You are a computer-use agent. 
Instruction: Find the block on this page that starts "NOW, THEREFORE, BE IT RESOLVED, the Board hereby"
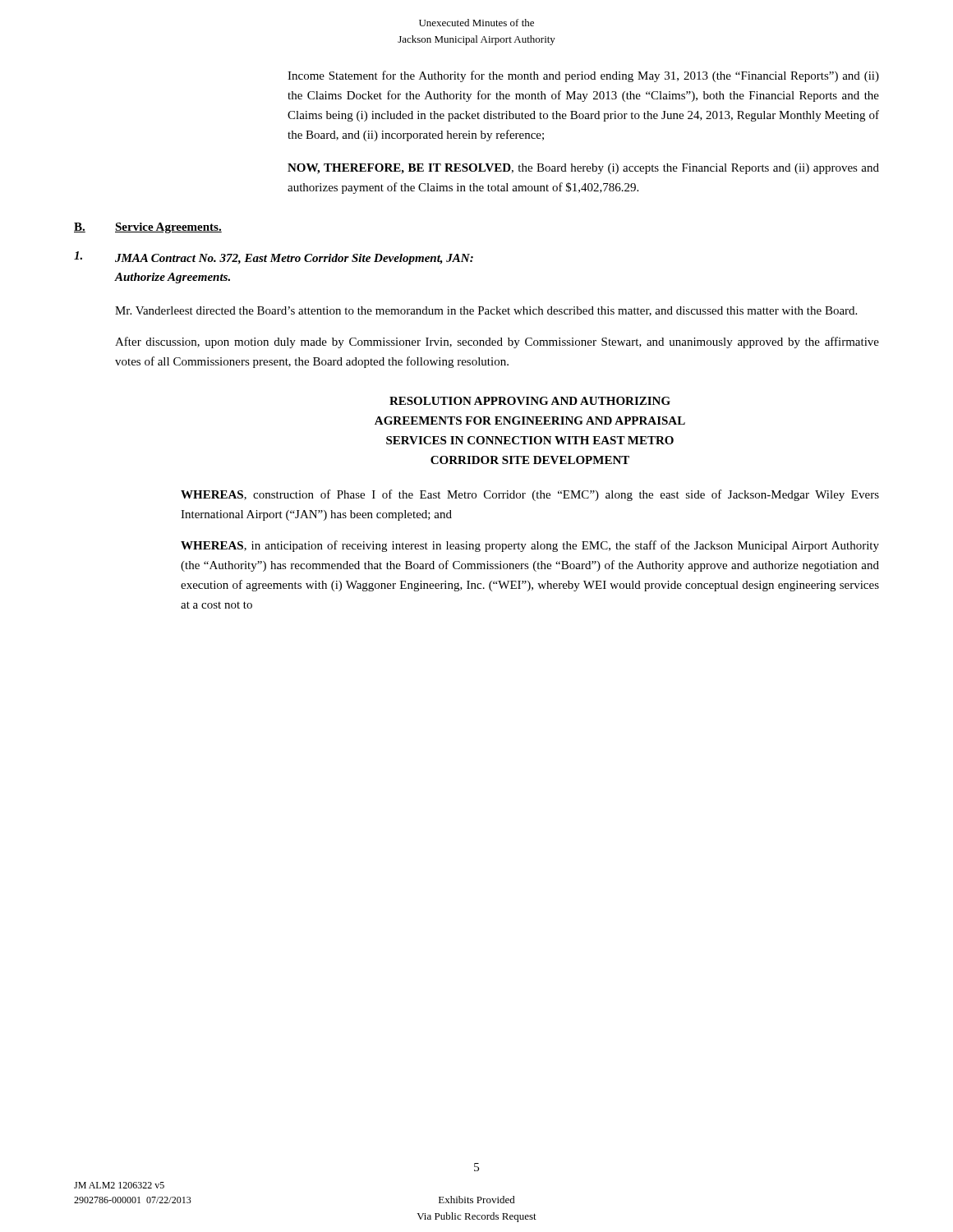[x=583, y=177]
